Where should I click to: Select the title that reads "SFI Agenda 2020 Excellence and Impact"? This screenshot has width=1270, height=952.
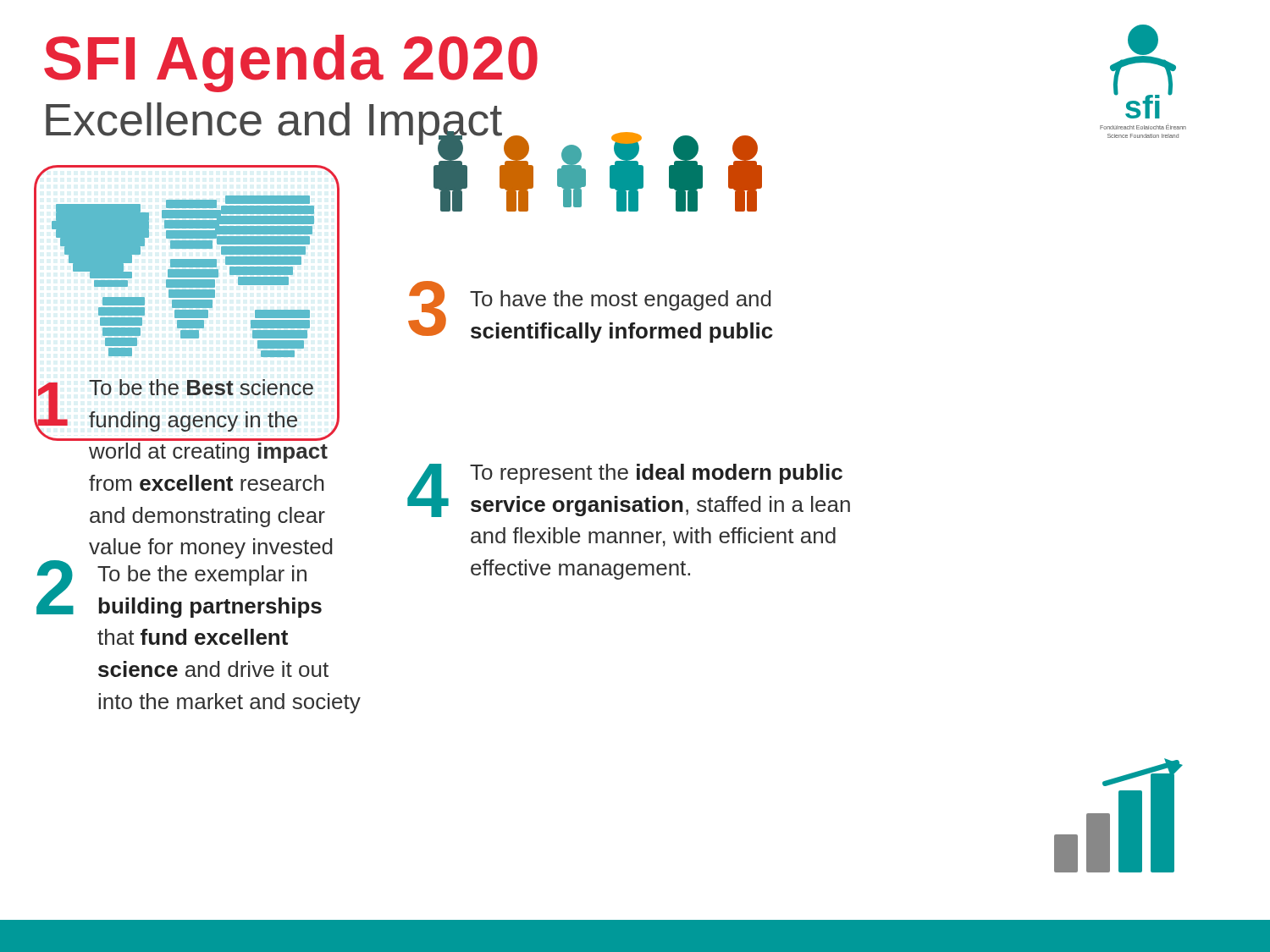pyautogui.click(x=291, y=86)
